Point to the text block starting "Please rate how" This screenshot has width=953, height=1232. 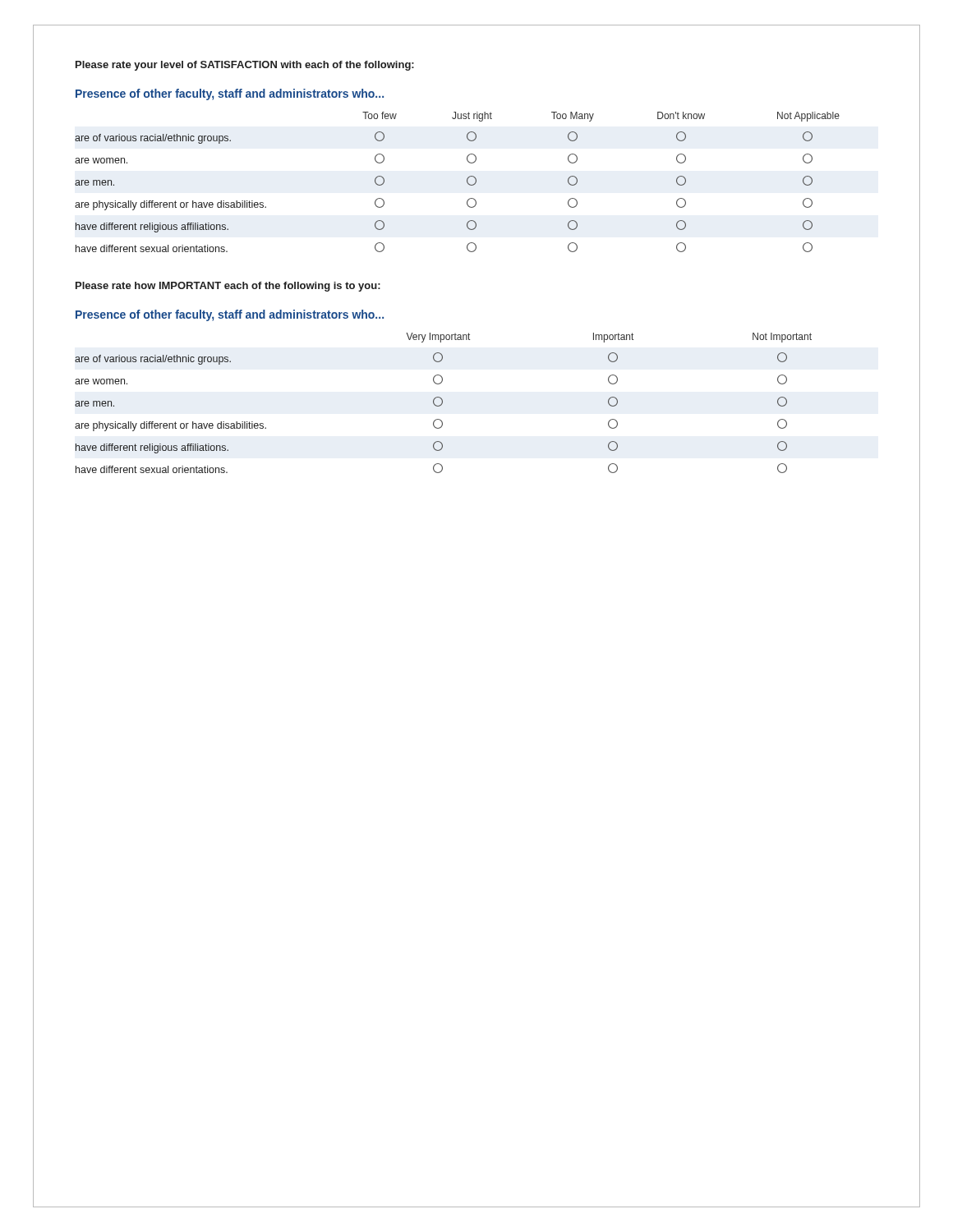click(228, 285)
